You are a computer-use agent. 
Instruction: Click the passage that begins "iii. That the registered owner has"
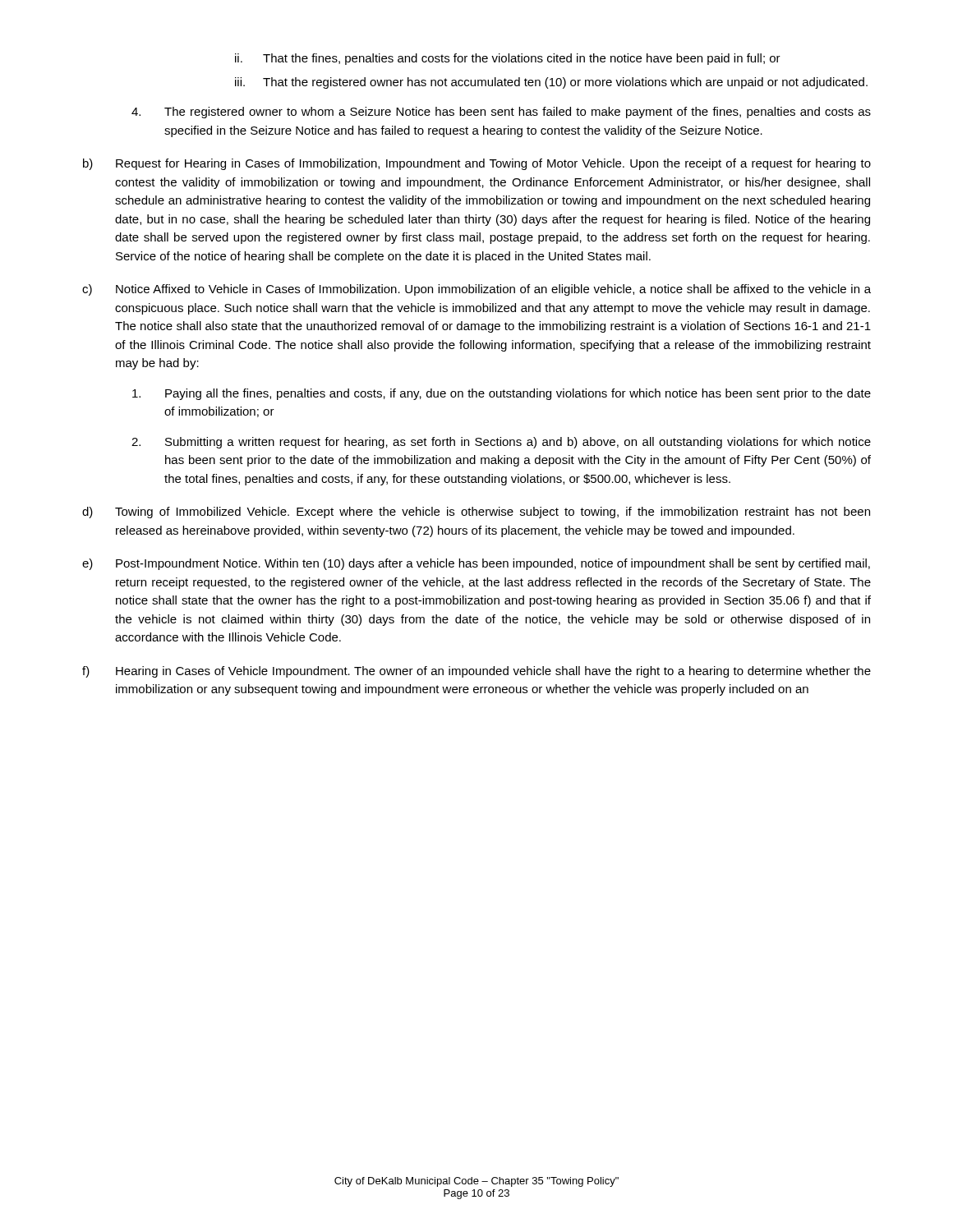coord(476,82)
